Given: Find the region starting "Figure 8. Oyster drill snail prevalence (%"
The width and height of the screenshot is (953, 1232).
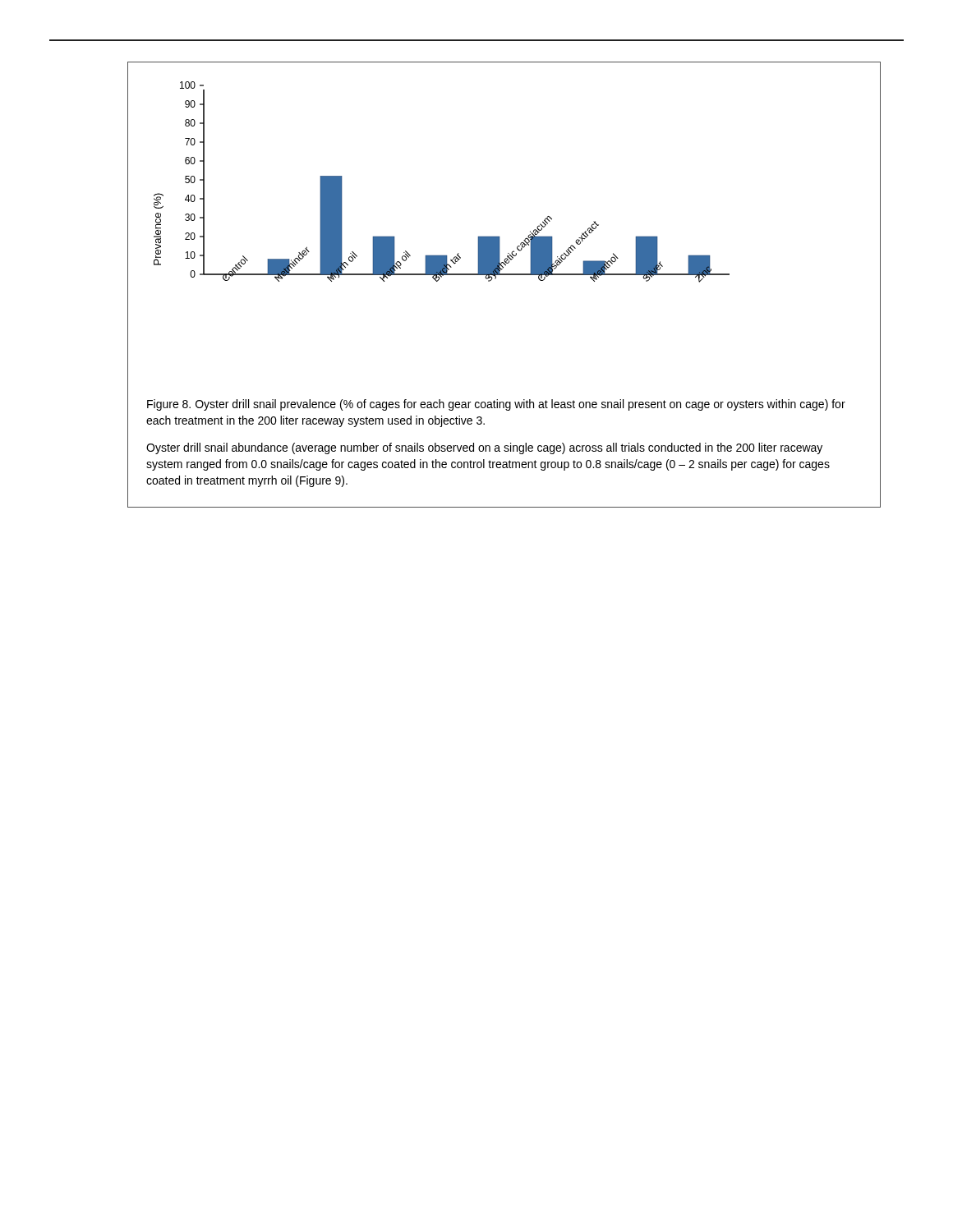Looking at the screenshot, I should pos(496,412).
